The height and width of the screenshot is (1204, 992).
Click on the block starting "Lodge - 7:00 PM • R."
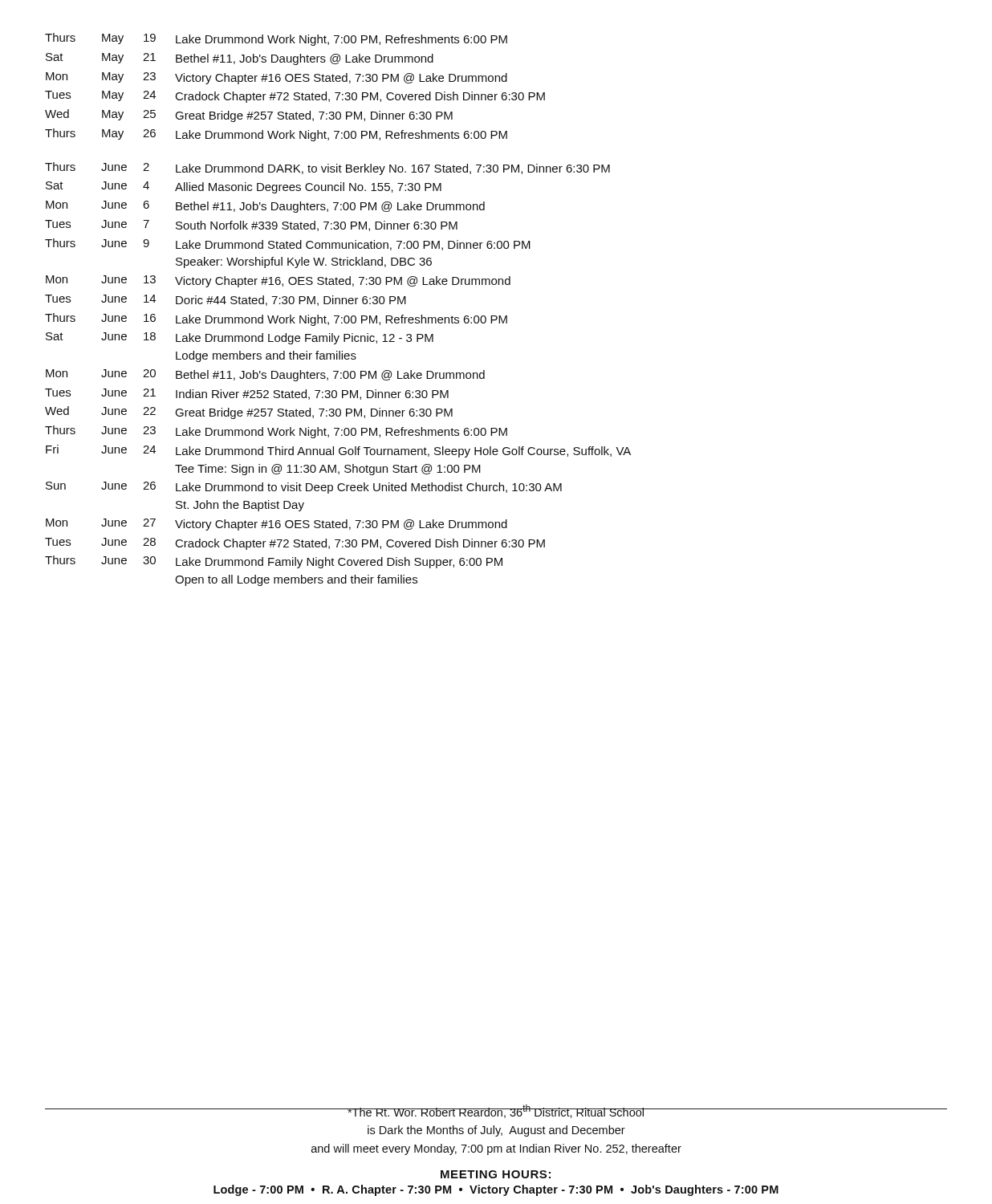tap(496, 1190)
